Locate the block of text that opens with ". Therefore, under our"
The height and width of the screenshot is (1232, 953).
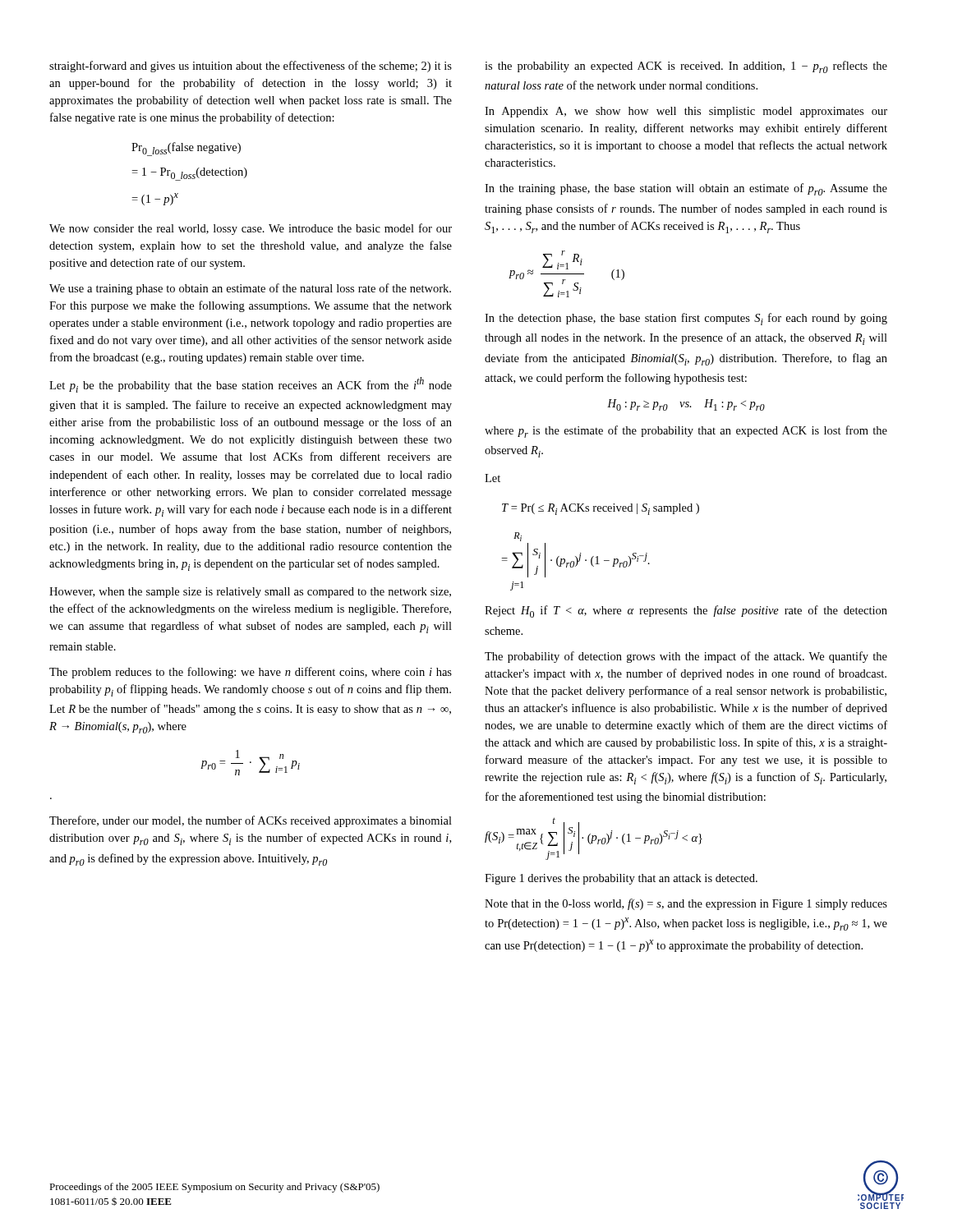[251, 828]
